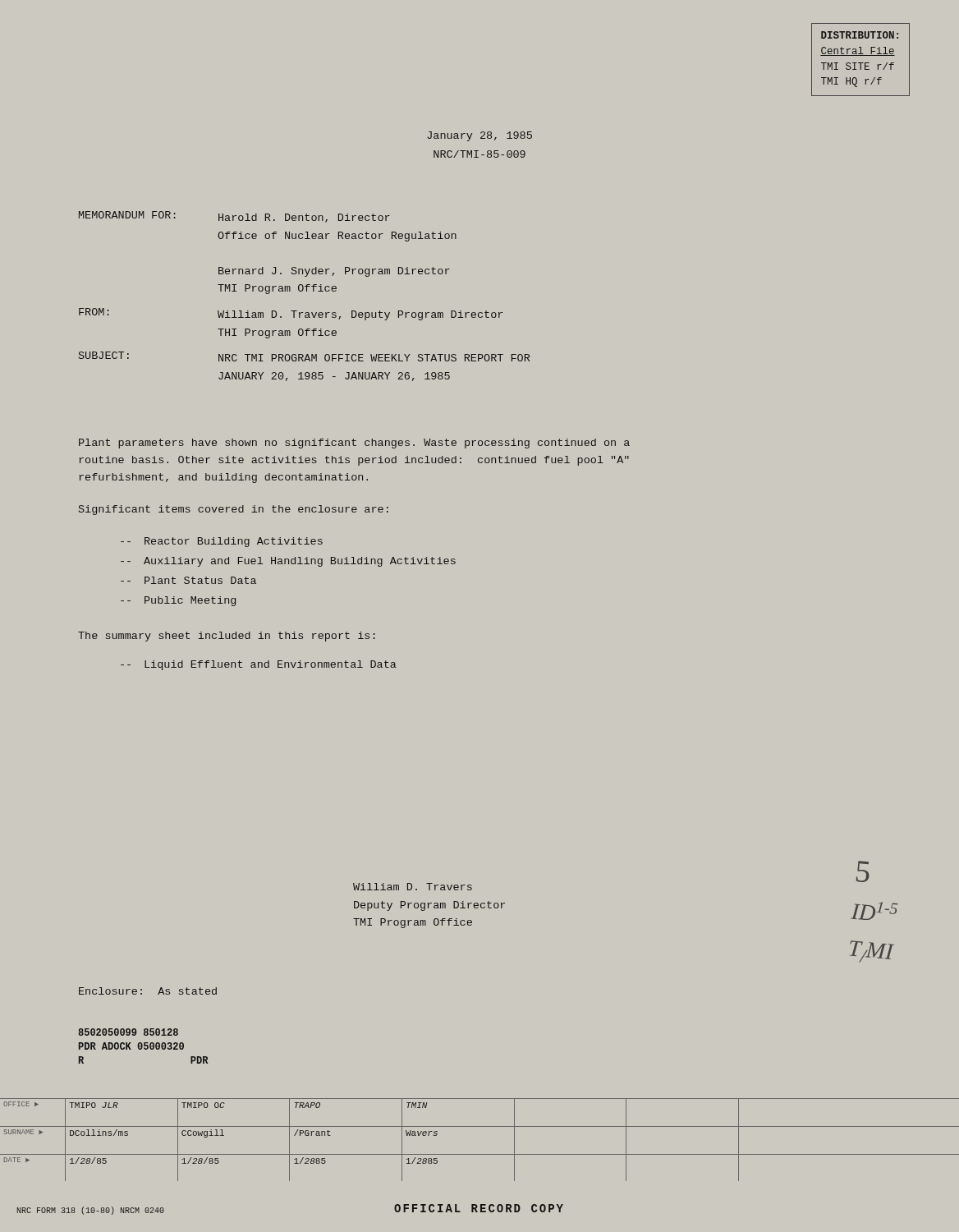Find "-- Auxiliary and Fuel Handling Building Activities" on this page
Image resolution: width=959 pixels, height=1232 pixels.
tap(288, 562)
